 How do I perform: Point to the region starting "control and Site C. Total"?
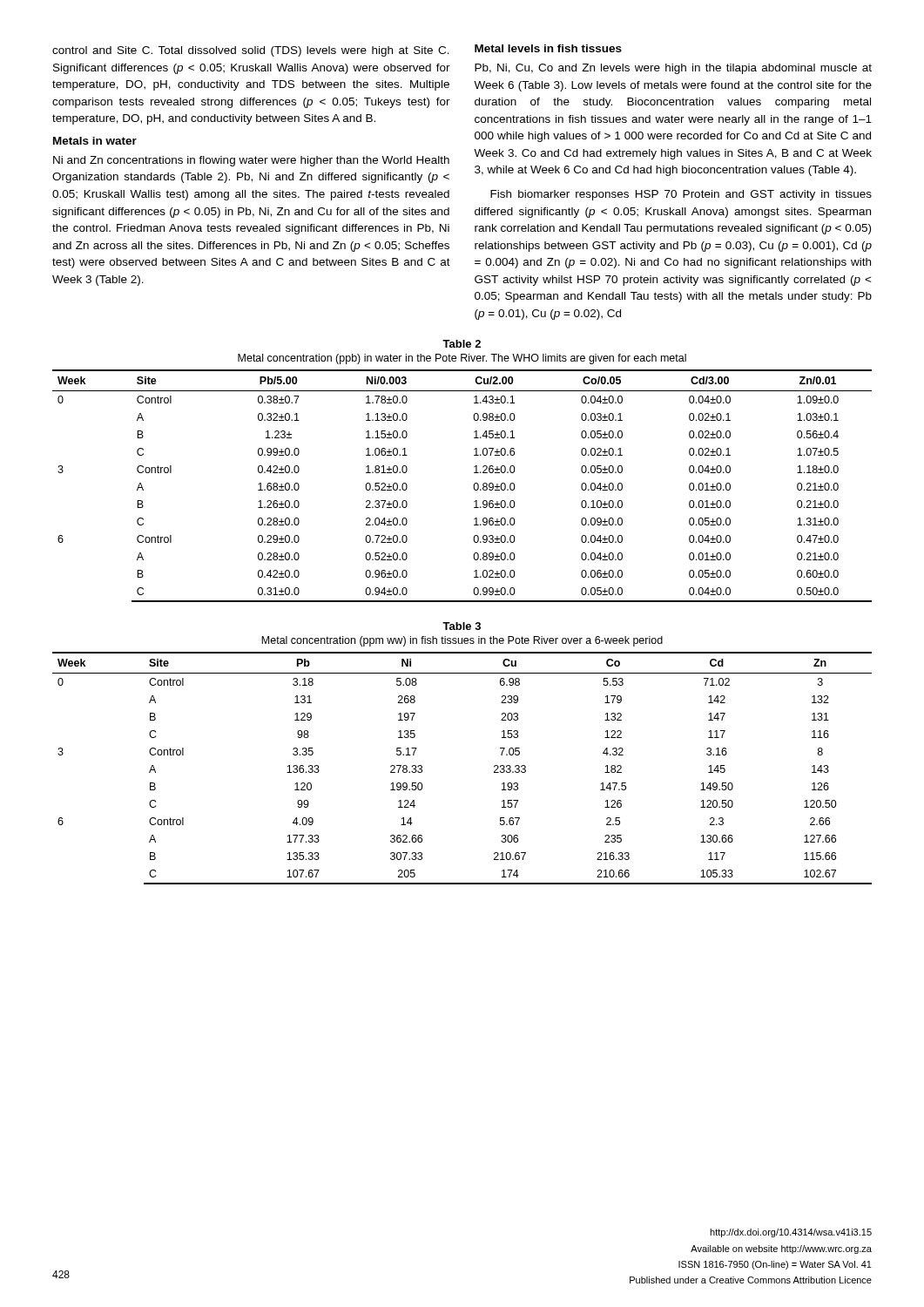coord(251,84)
